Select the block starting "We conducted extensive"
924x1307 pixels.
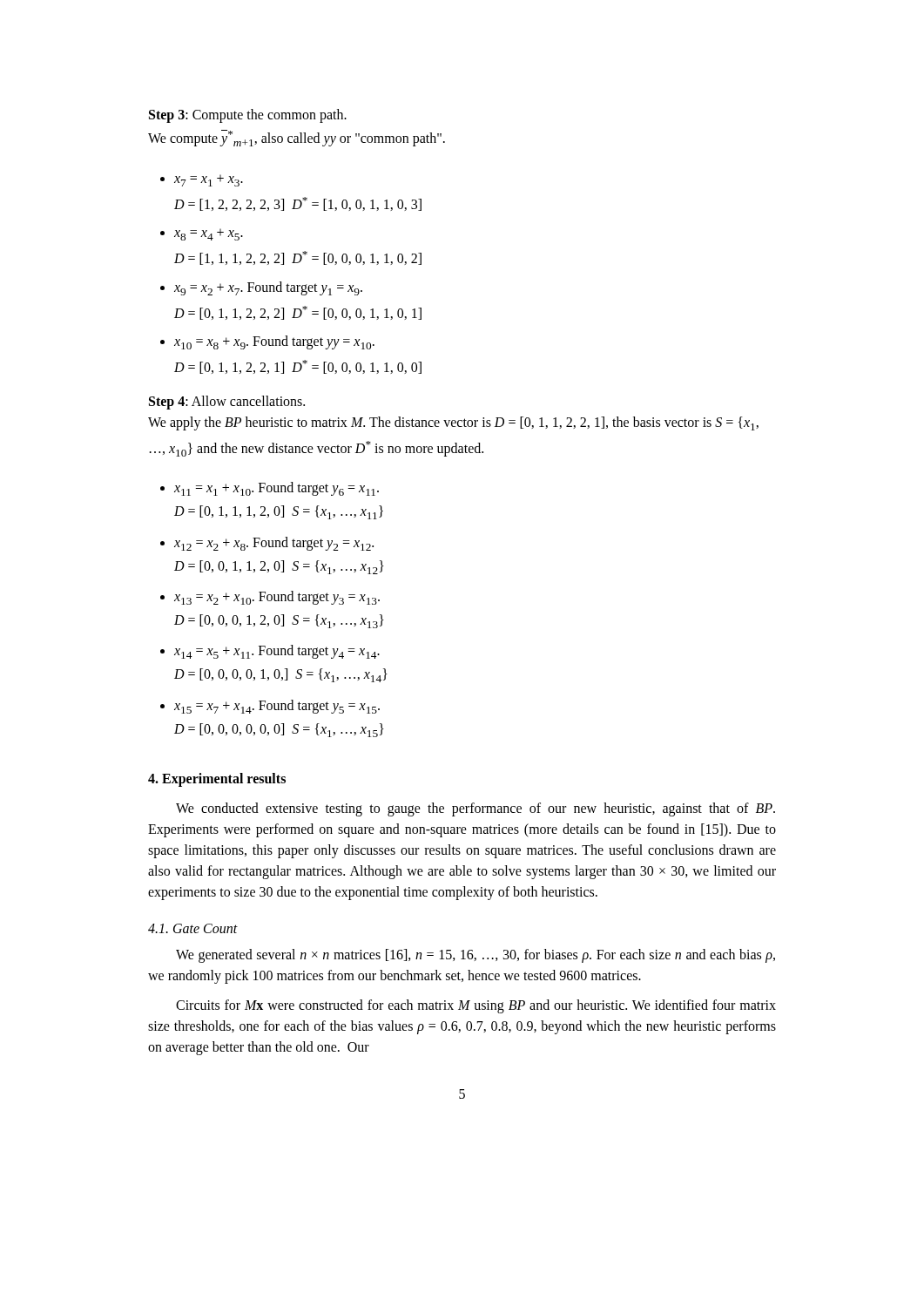[x=462, y=850]
